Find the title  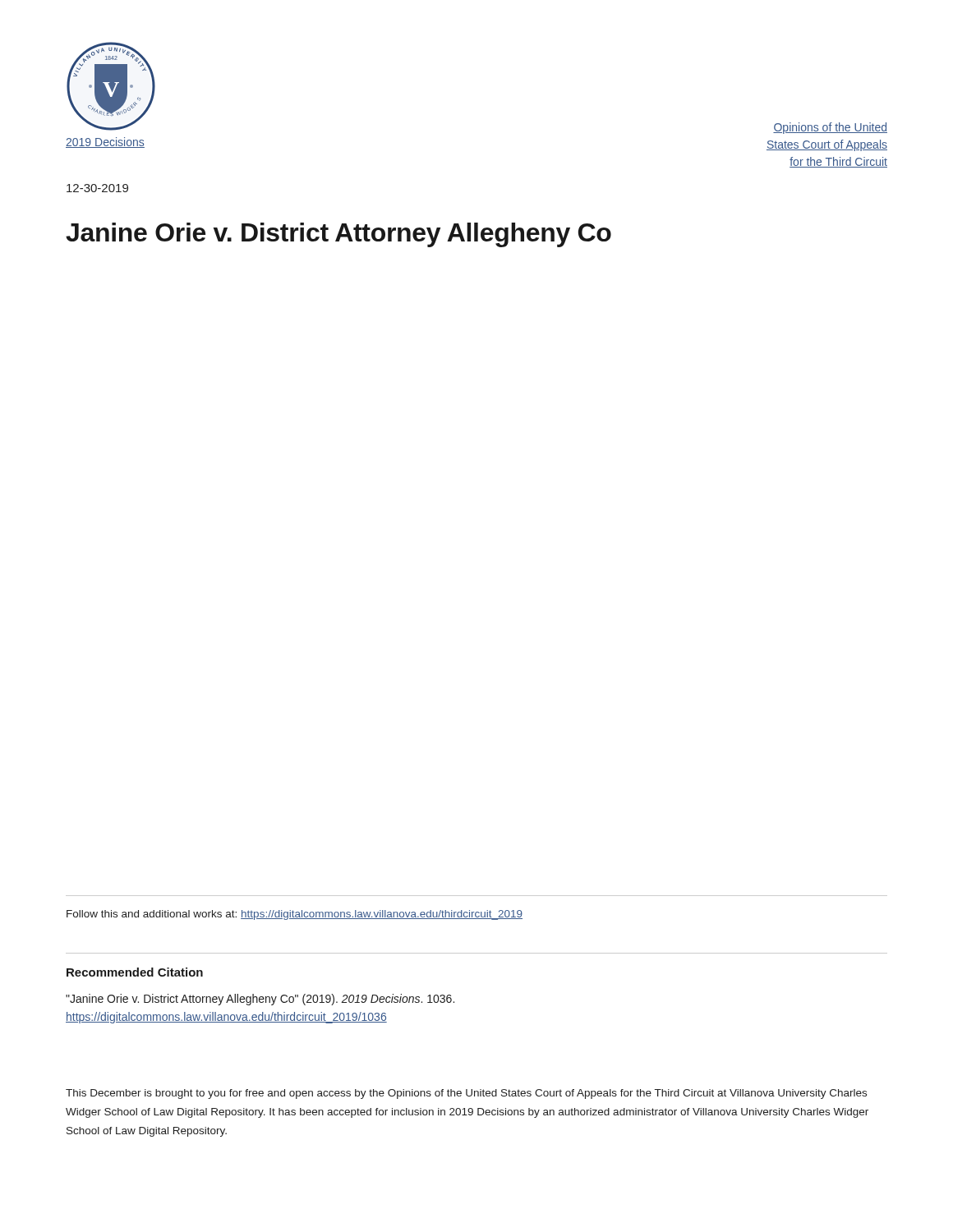coord(339,232)
